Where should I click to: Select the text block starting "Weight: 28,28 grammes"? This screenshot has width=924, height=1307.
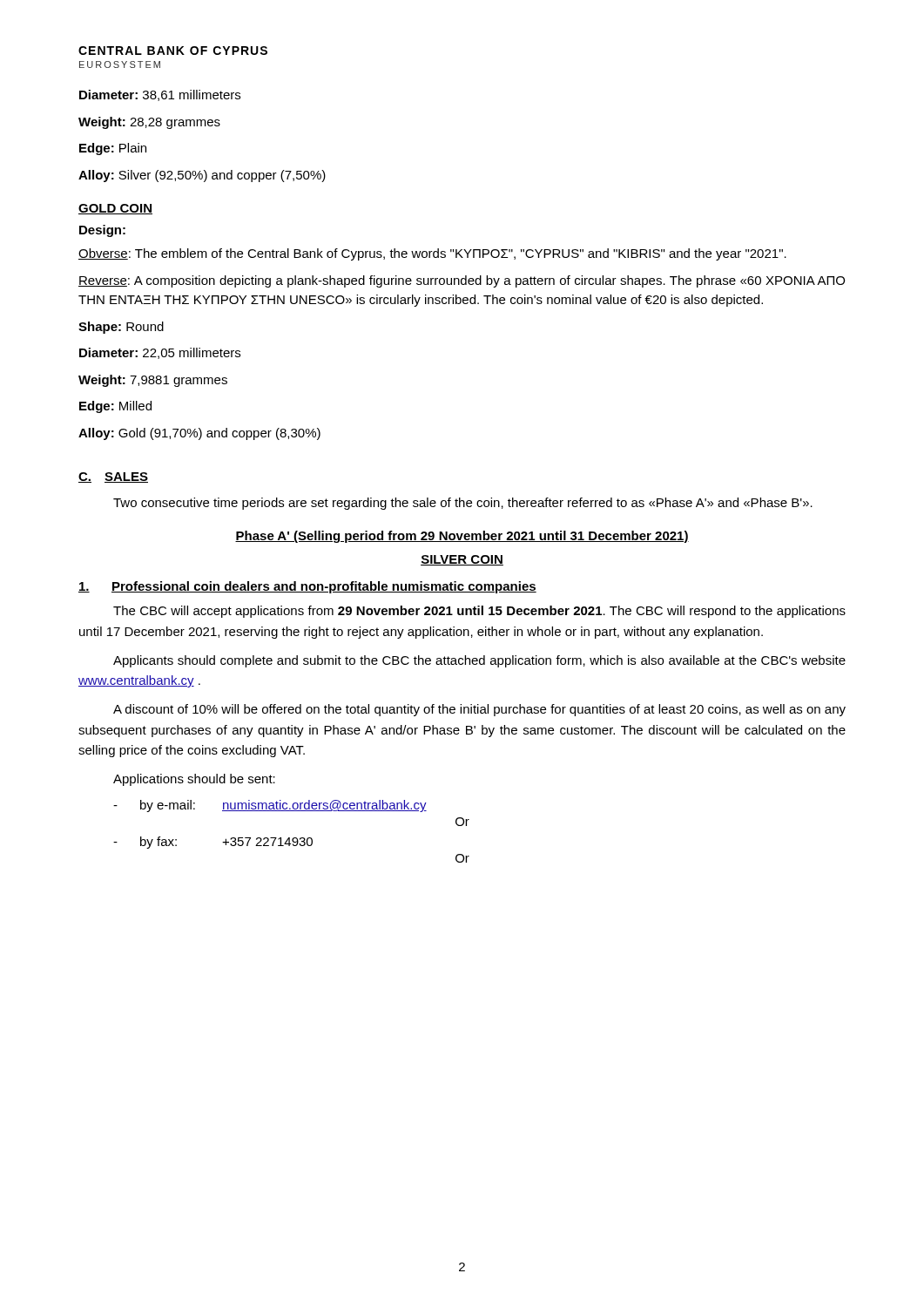click(x=149, y=121)
